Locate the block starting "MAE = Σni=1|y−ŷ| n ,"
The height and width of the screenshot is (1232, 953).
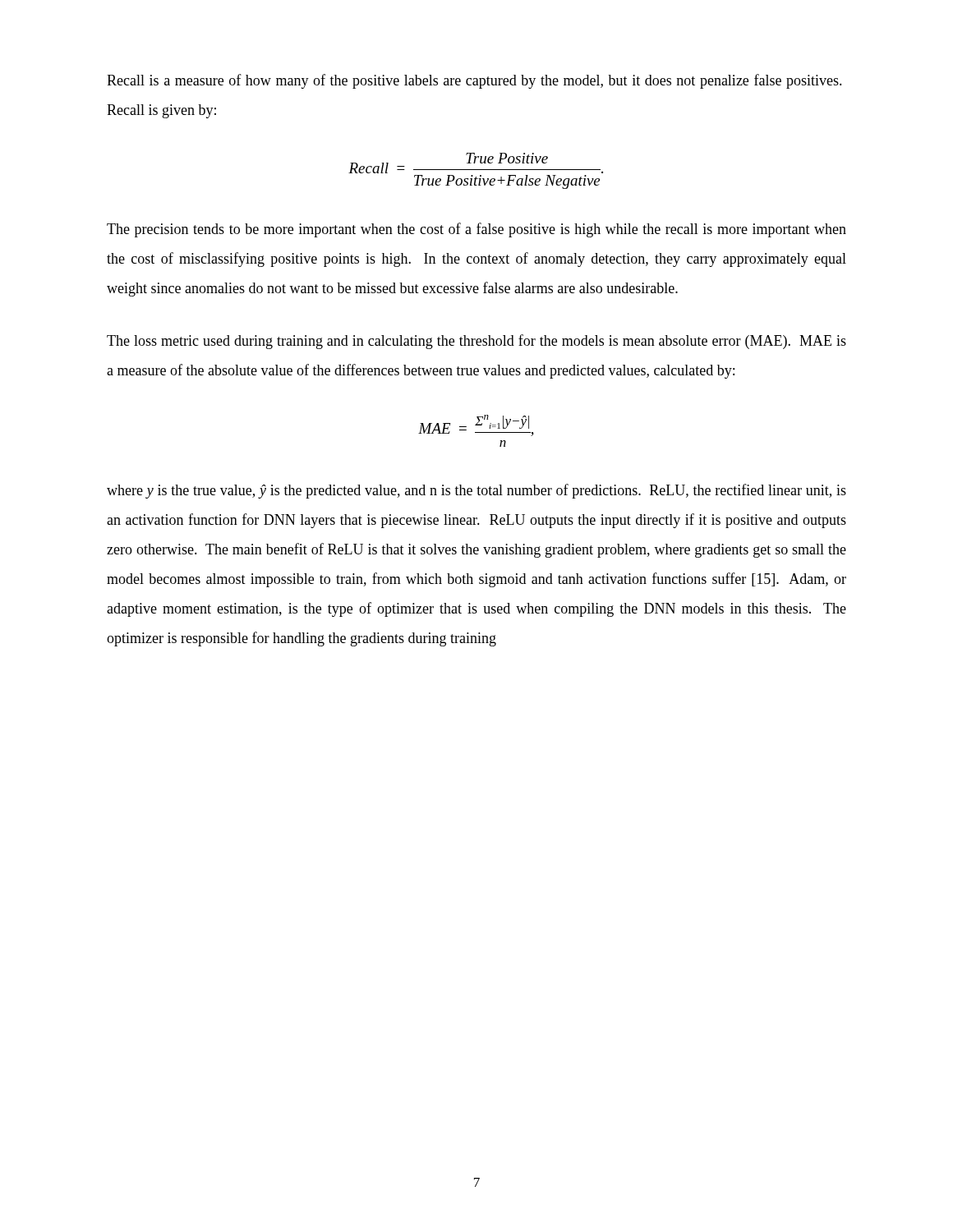476,430
